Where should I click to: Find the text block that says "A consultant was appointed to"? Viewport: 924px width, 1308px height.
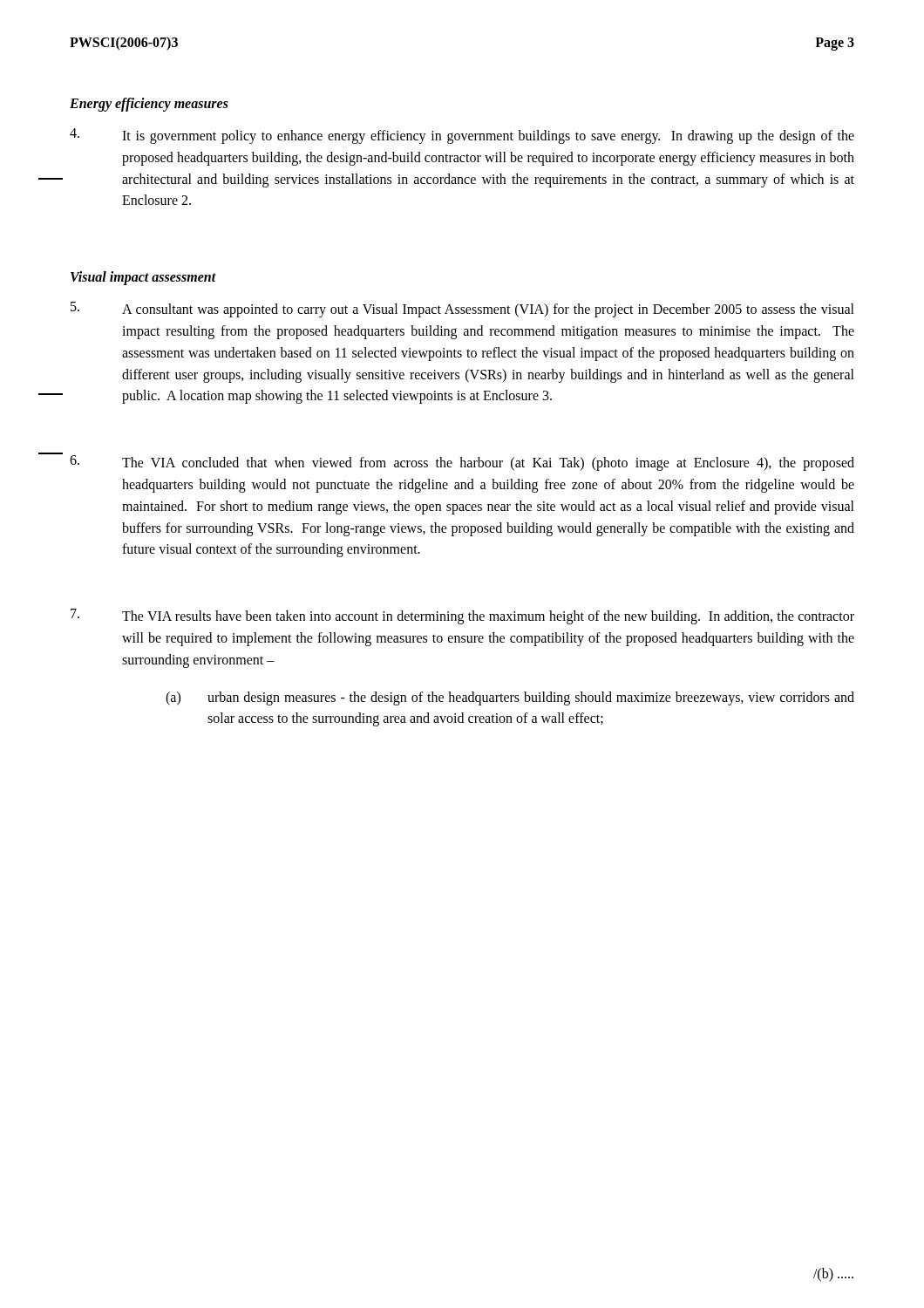tap(462, 353)
